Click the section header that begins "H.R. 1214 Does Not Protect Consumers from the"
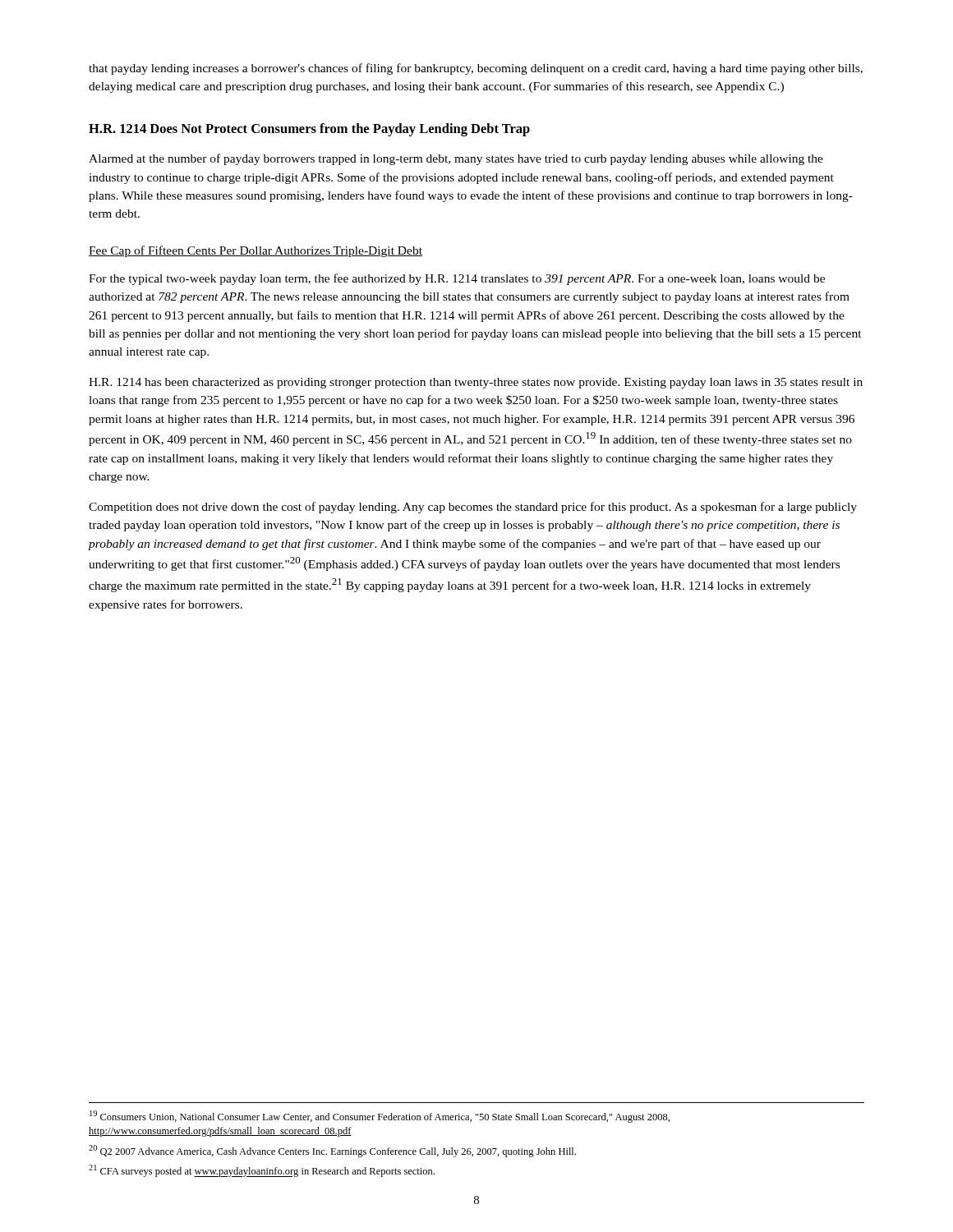 tap(476, 128)
